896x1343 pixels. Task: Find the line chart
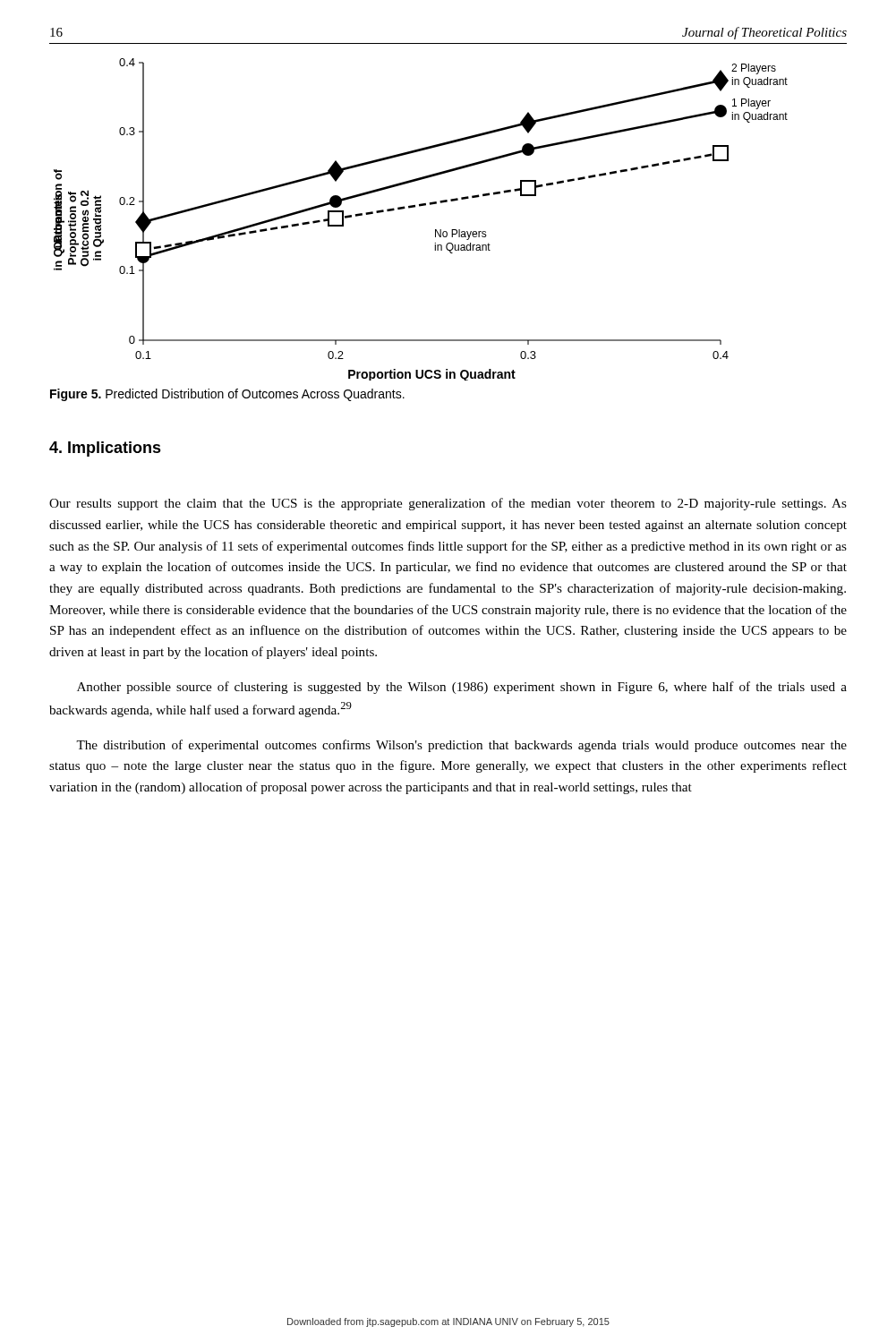pos(448,217)
